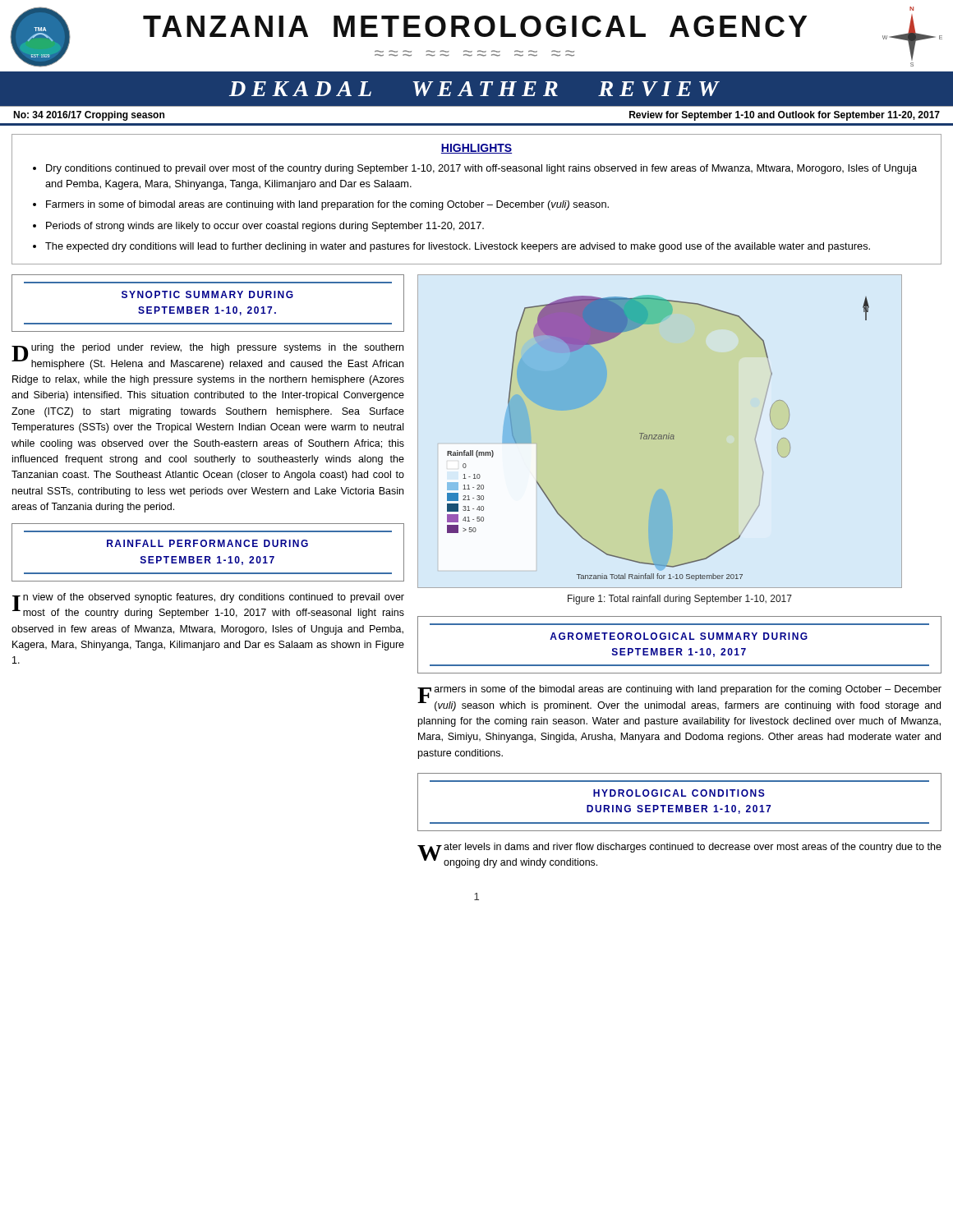Select the map
This screenshot has width=953, height=1232.
point(679,431)
